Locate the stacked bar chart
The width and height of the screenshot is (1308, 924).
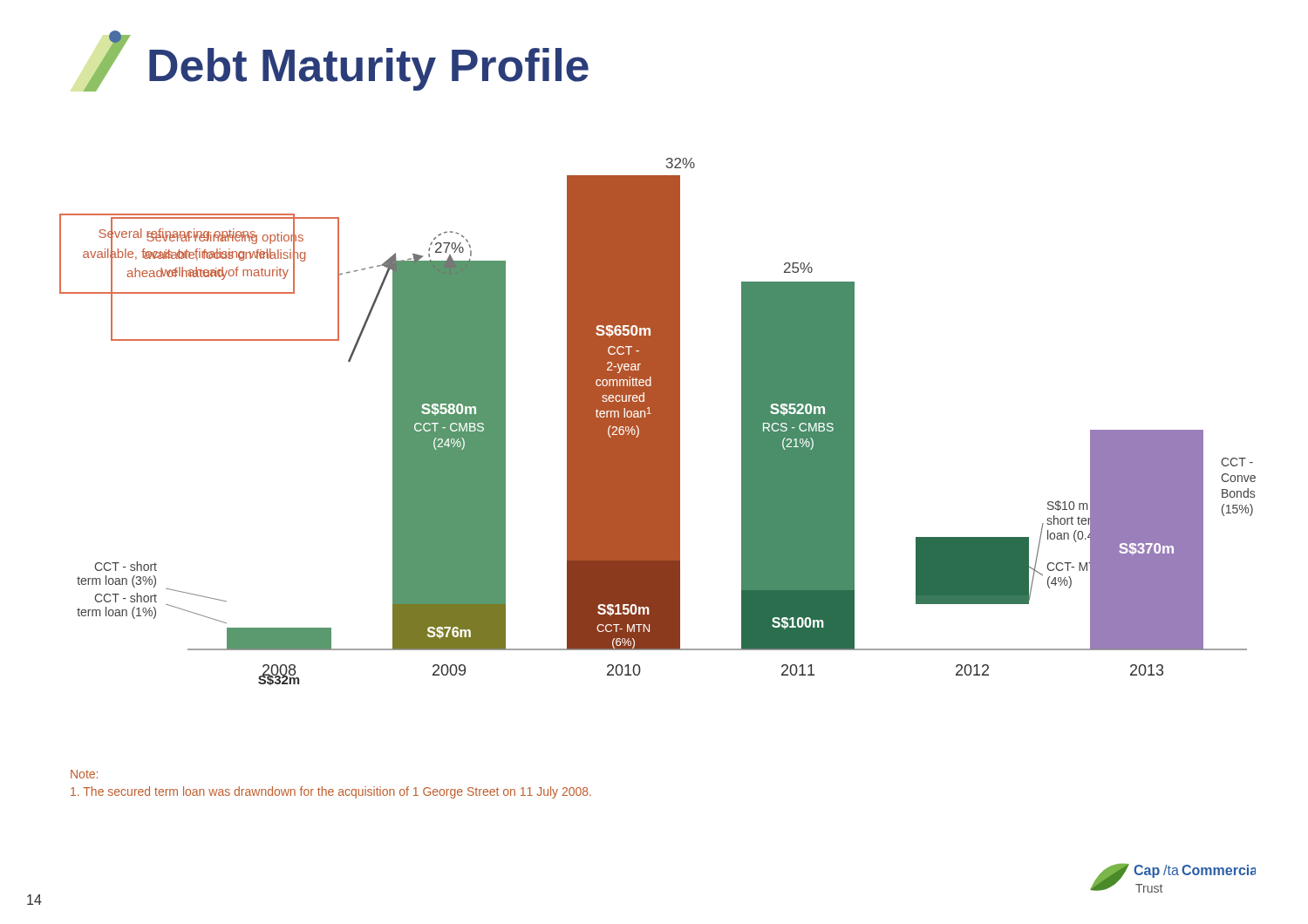click(654, 423)
